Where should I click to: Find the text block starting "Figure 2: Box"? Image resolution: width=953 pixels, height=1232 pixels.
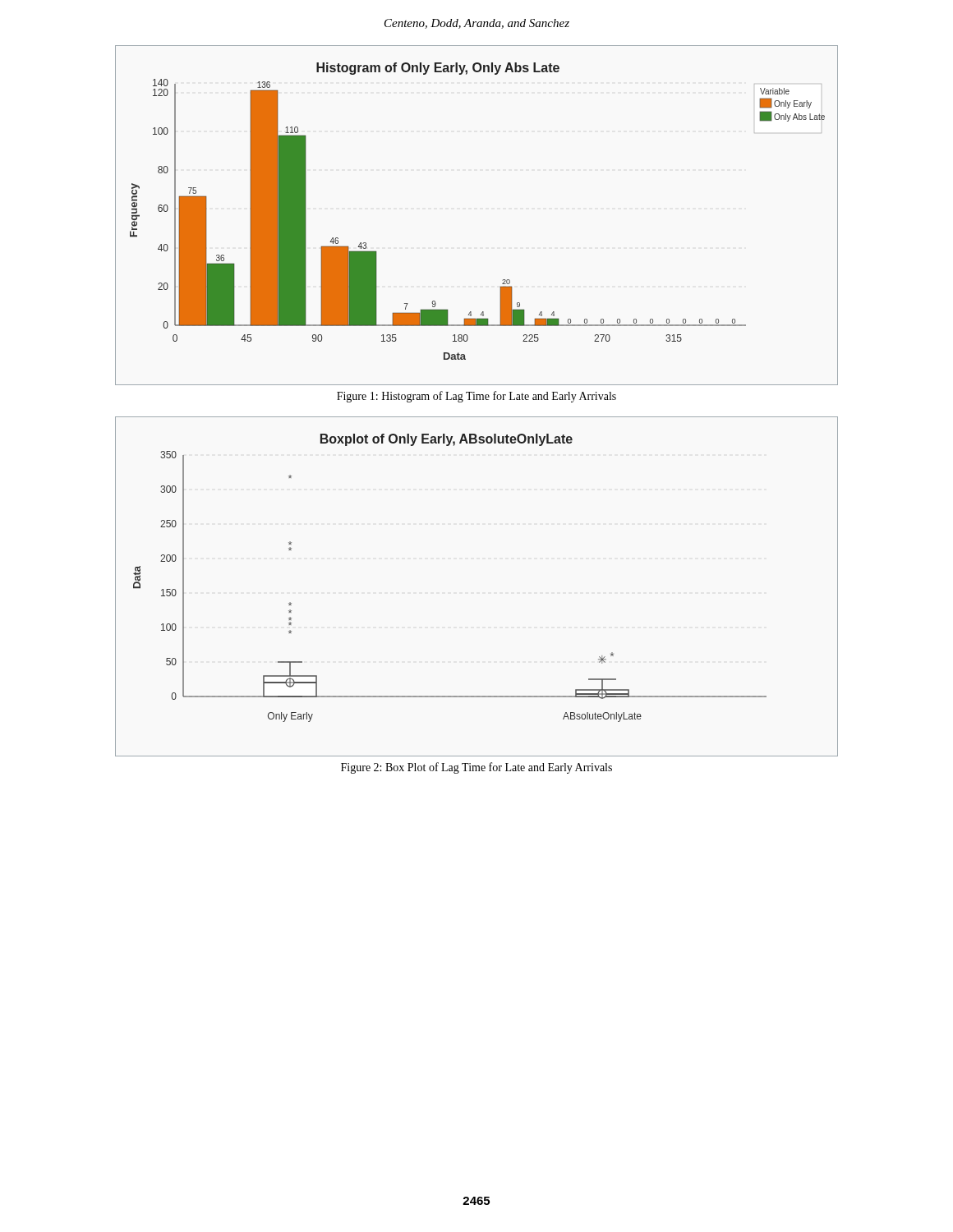click(x=476, y=768)
